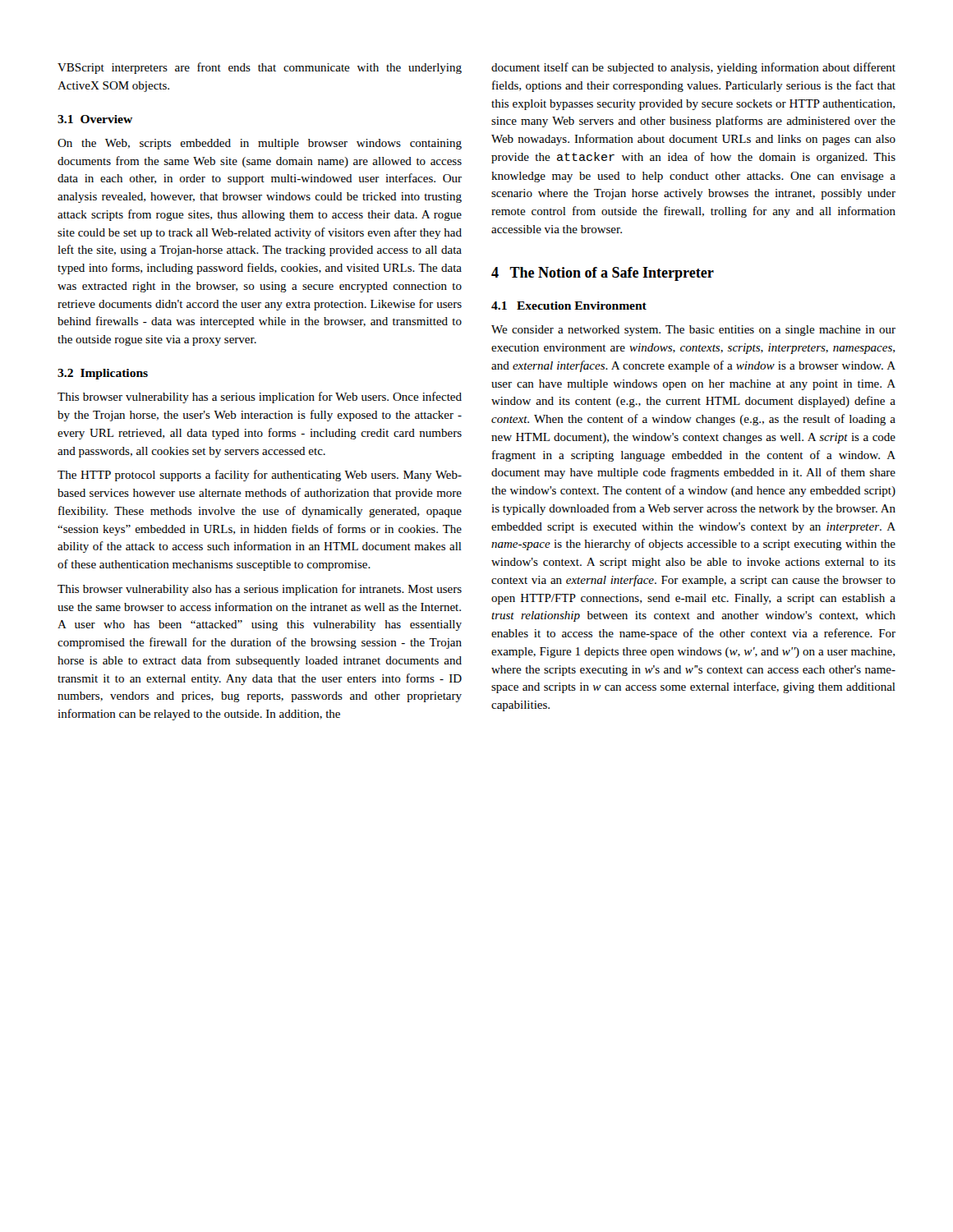Find the element starting "We consider a networked system."
This screenshot has width=953, height=1232.
click(693, 518)
